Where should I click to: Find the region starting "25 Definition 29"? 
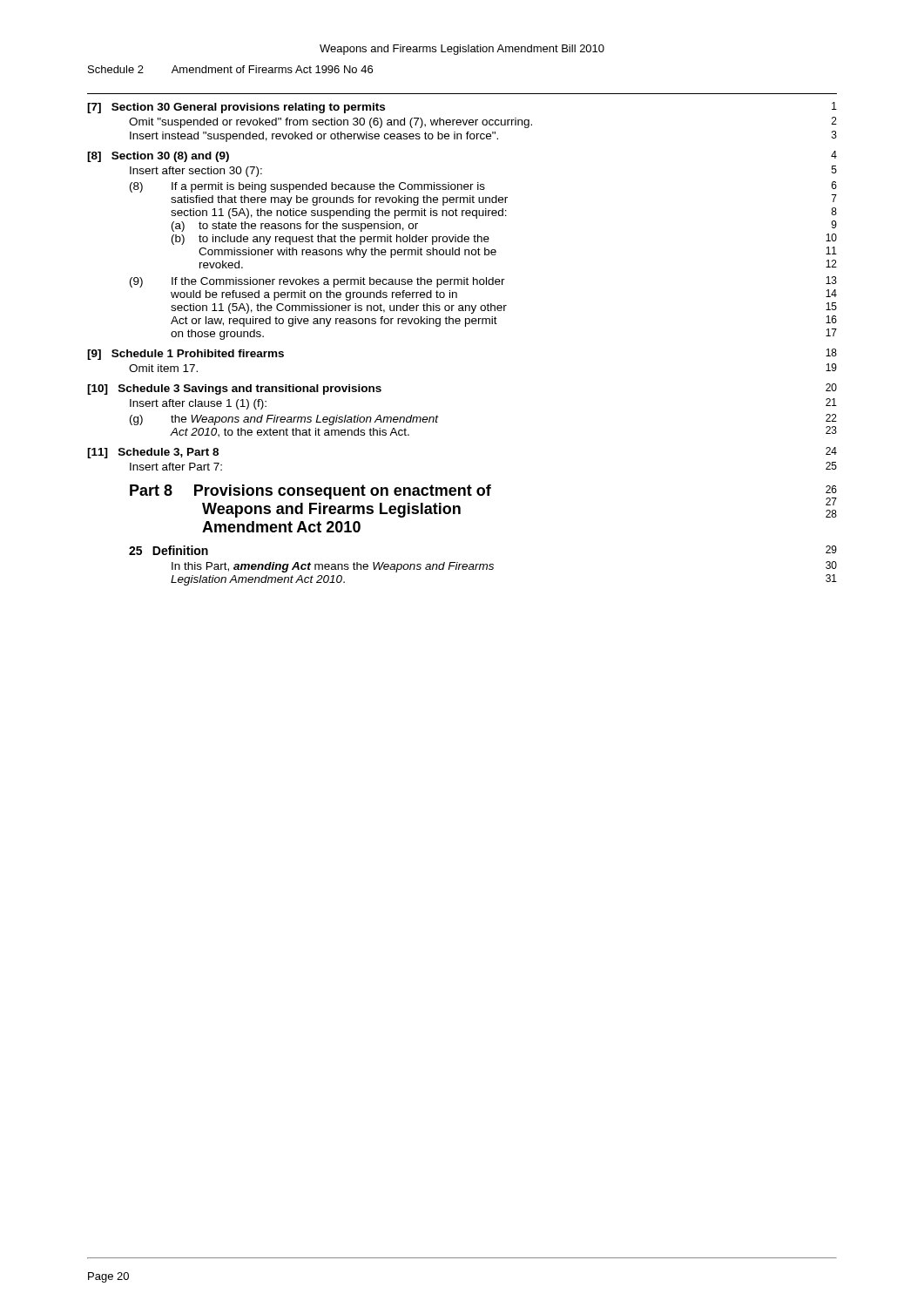(x=179, y=549)
